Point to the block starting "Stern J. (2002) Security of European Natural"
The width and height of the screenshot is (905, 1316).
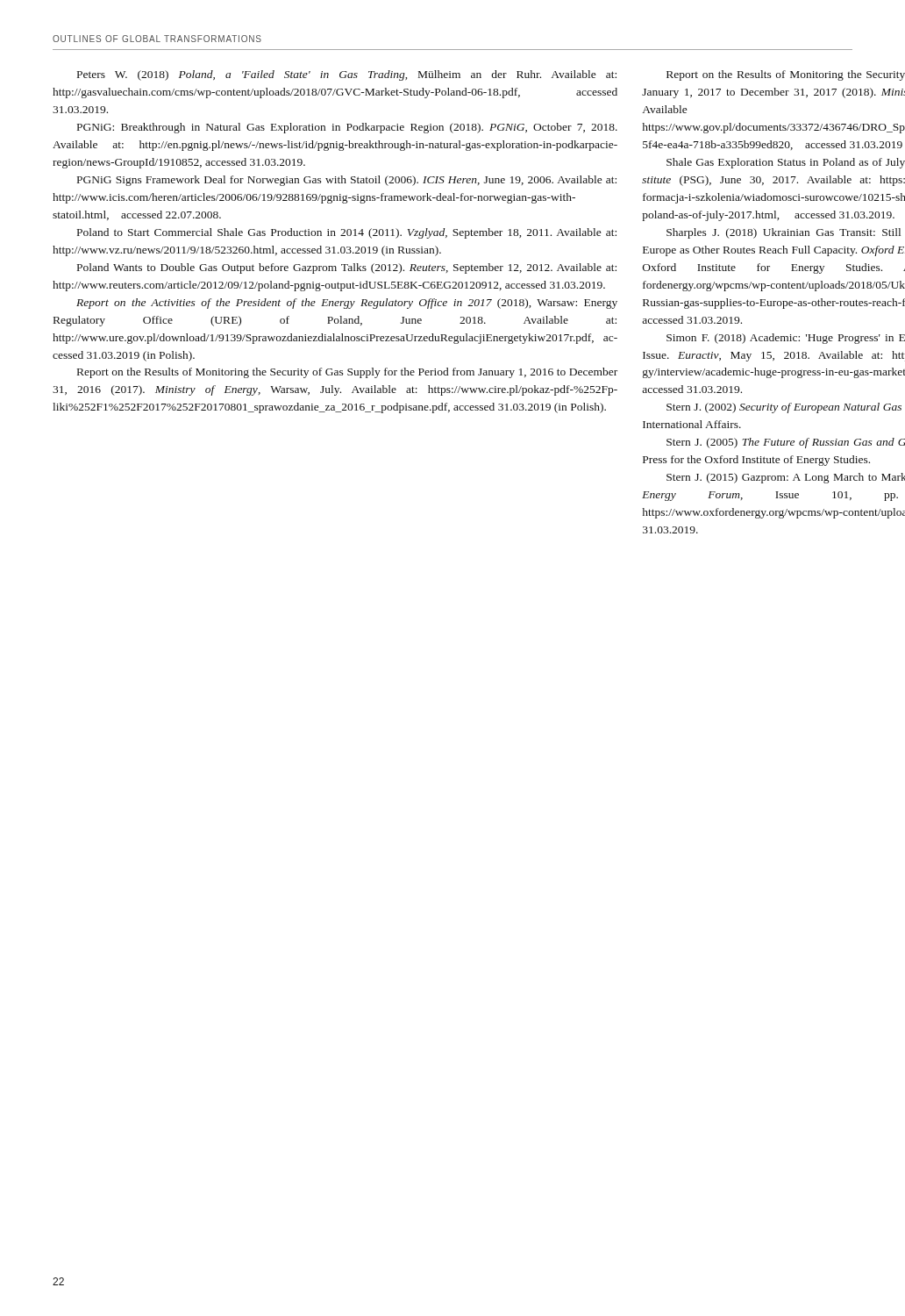coord(774,416)
